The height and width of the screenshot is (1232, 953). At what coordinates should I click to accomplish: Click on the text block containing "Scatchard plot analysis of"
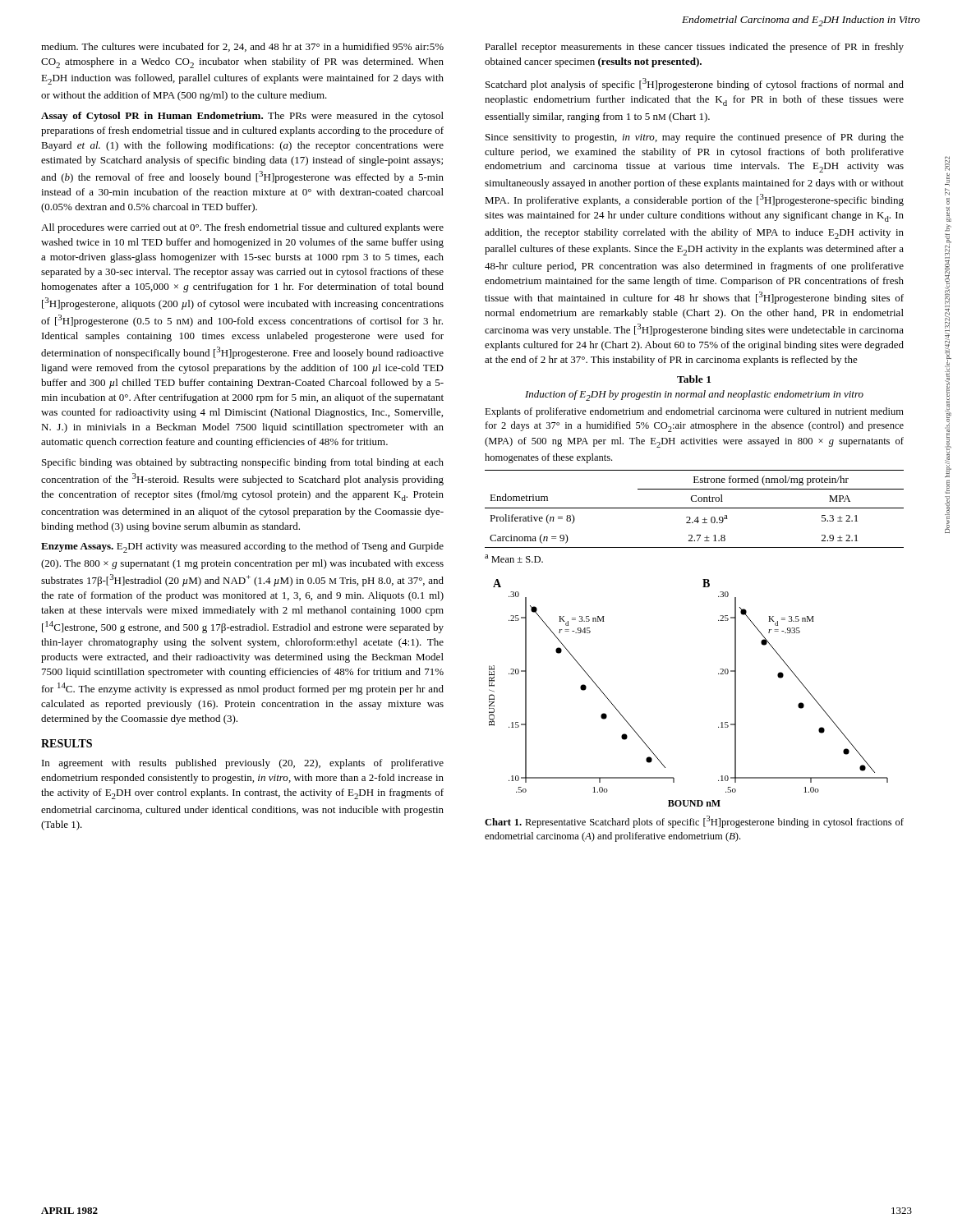point(694,99)
